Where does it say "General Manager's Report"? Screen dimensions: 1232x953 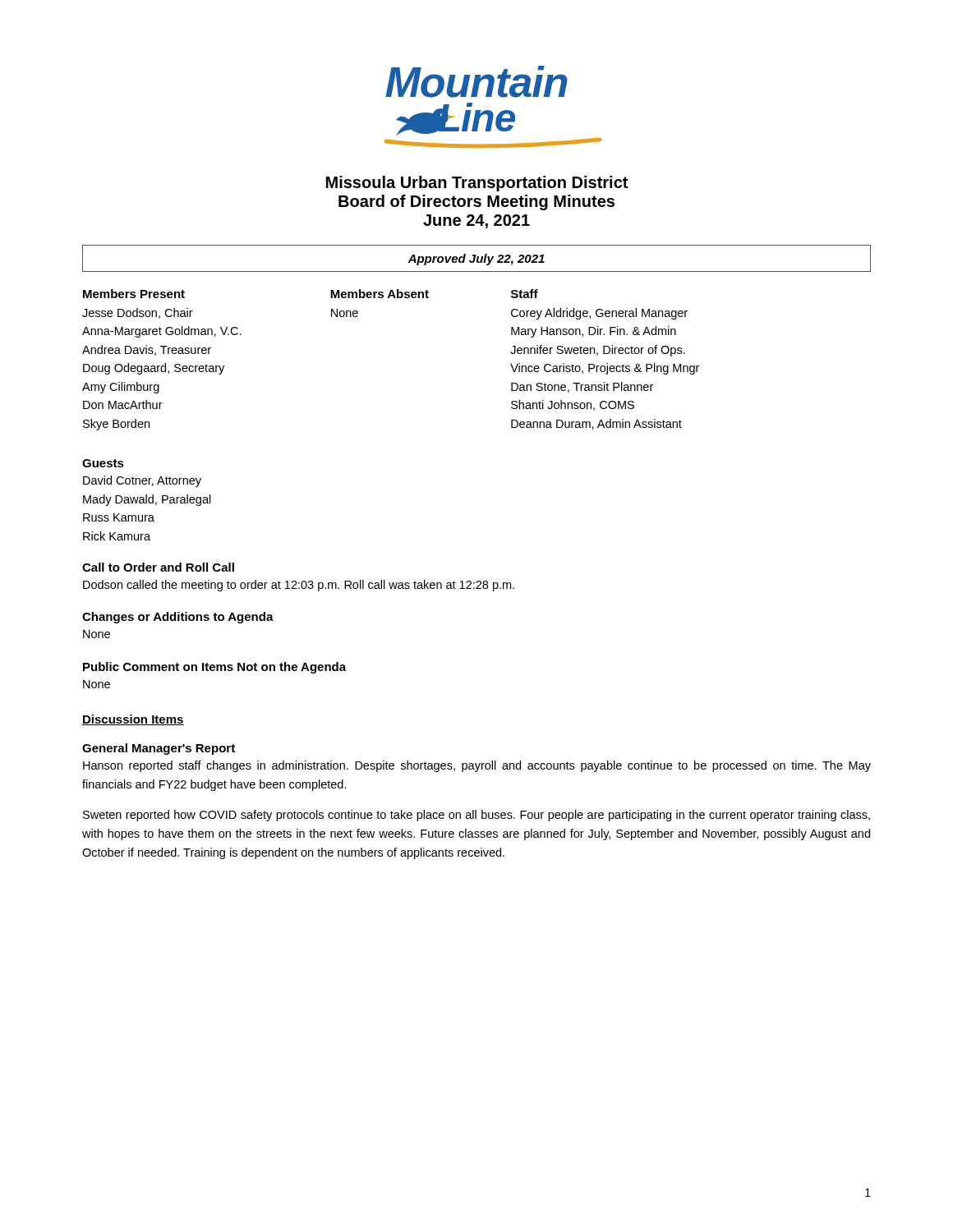[159, 748]
